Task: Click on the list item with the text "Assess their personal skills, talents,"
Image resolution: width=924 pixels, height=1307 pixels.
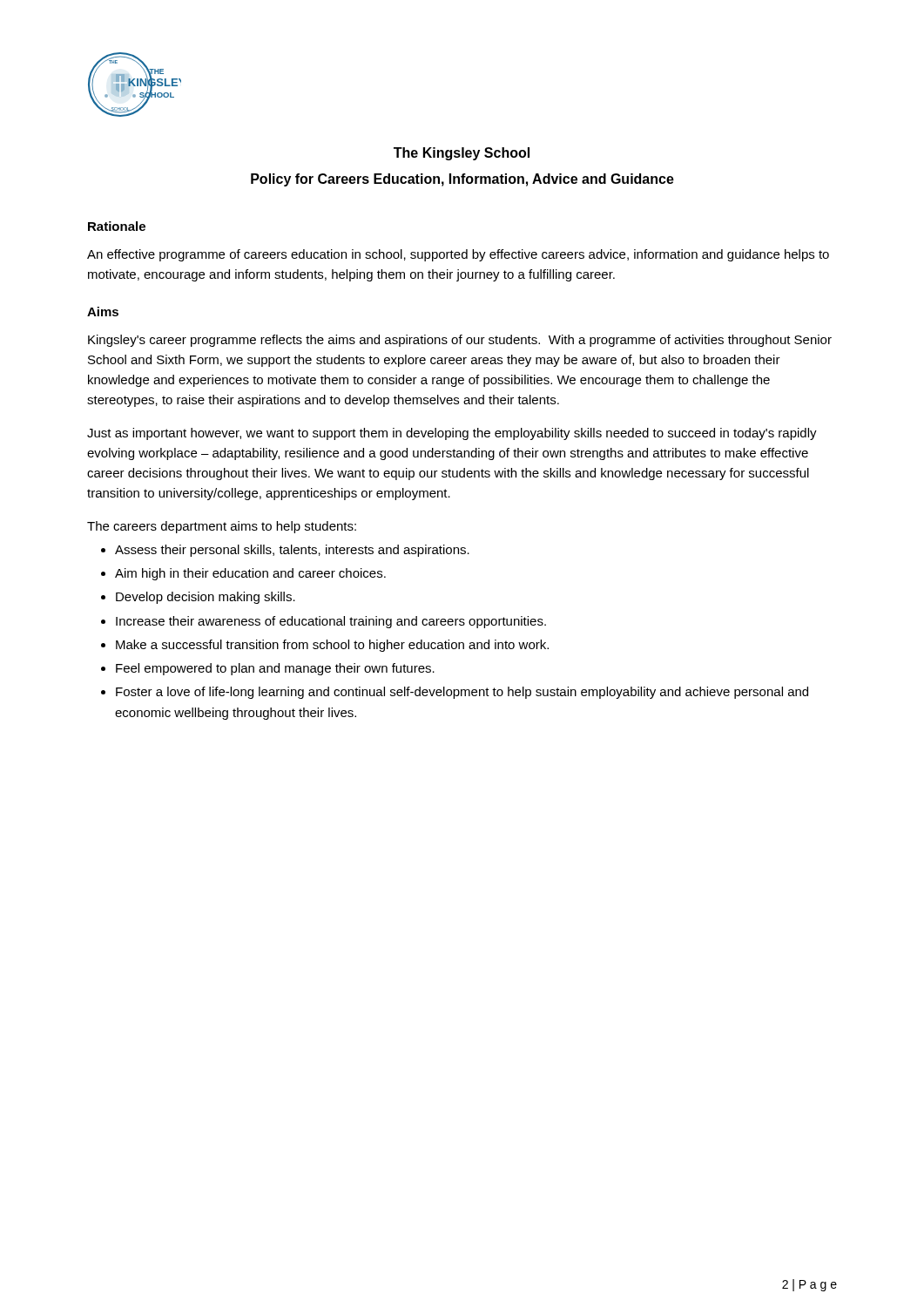Action: [x=292, y=549]
